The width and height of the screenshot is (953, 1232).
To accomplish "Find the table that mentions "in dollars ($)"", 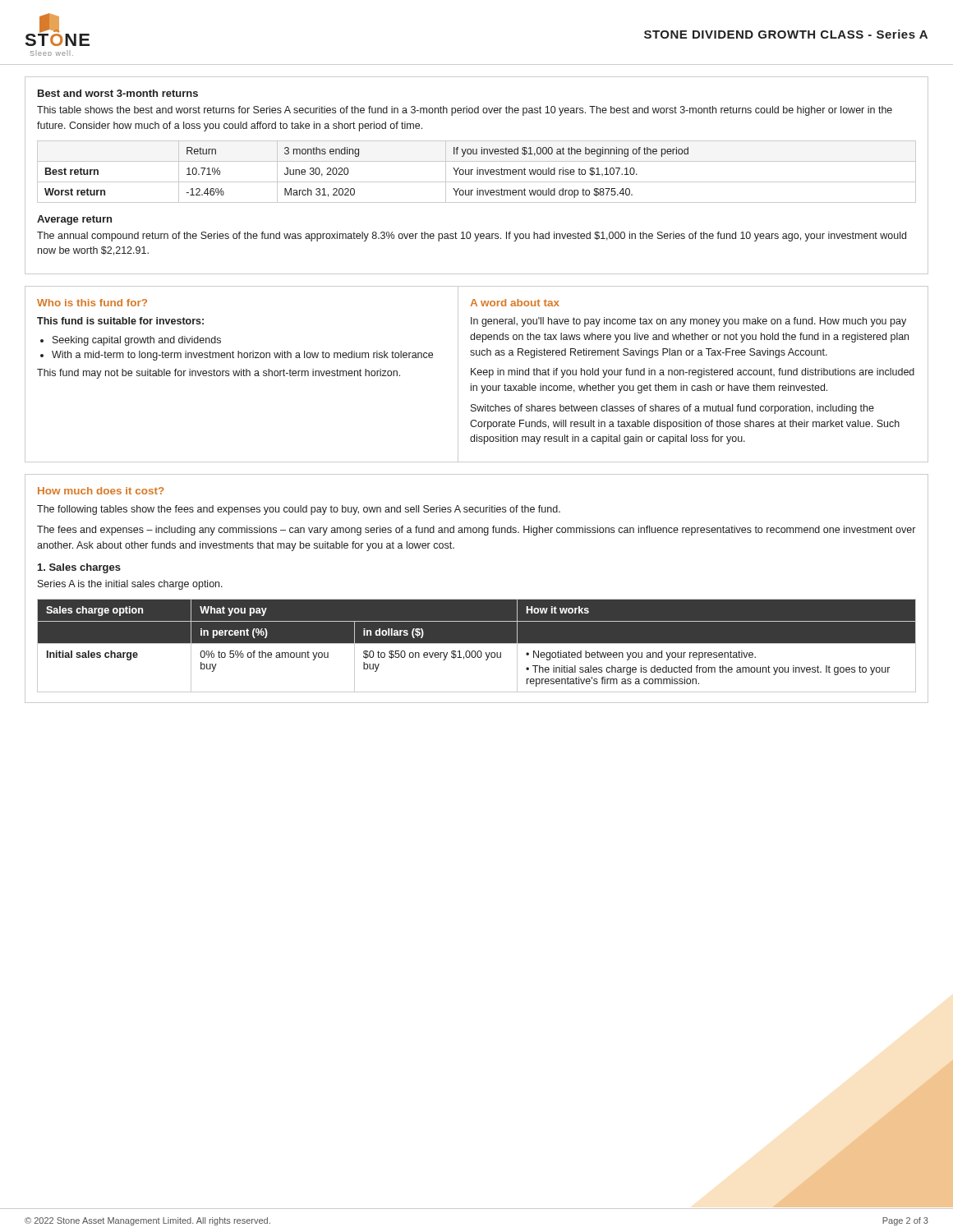I will pyautogui.click(x=476, y=646).
